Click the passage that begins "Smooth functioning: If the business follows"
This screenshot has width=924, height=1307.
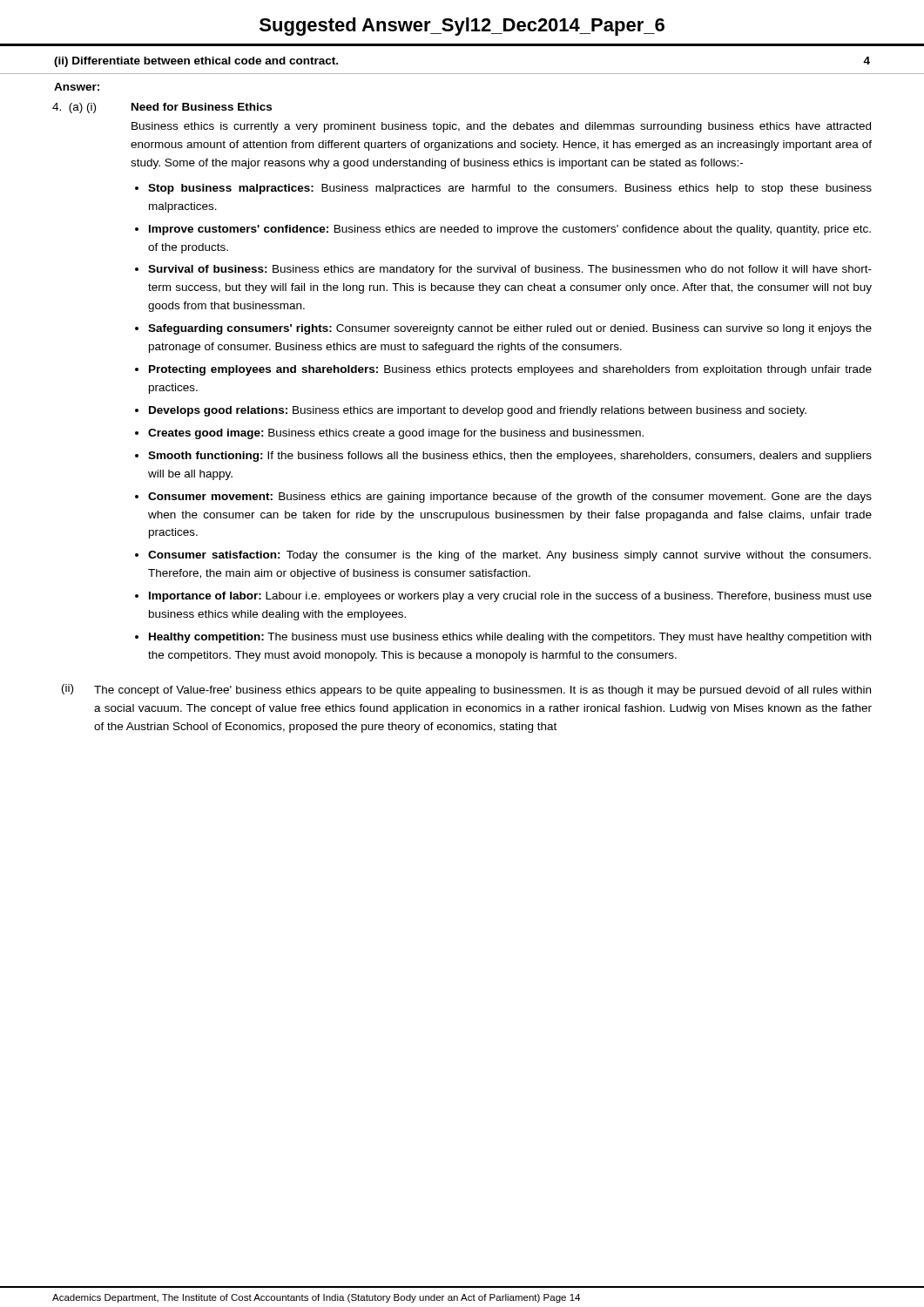510,464
